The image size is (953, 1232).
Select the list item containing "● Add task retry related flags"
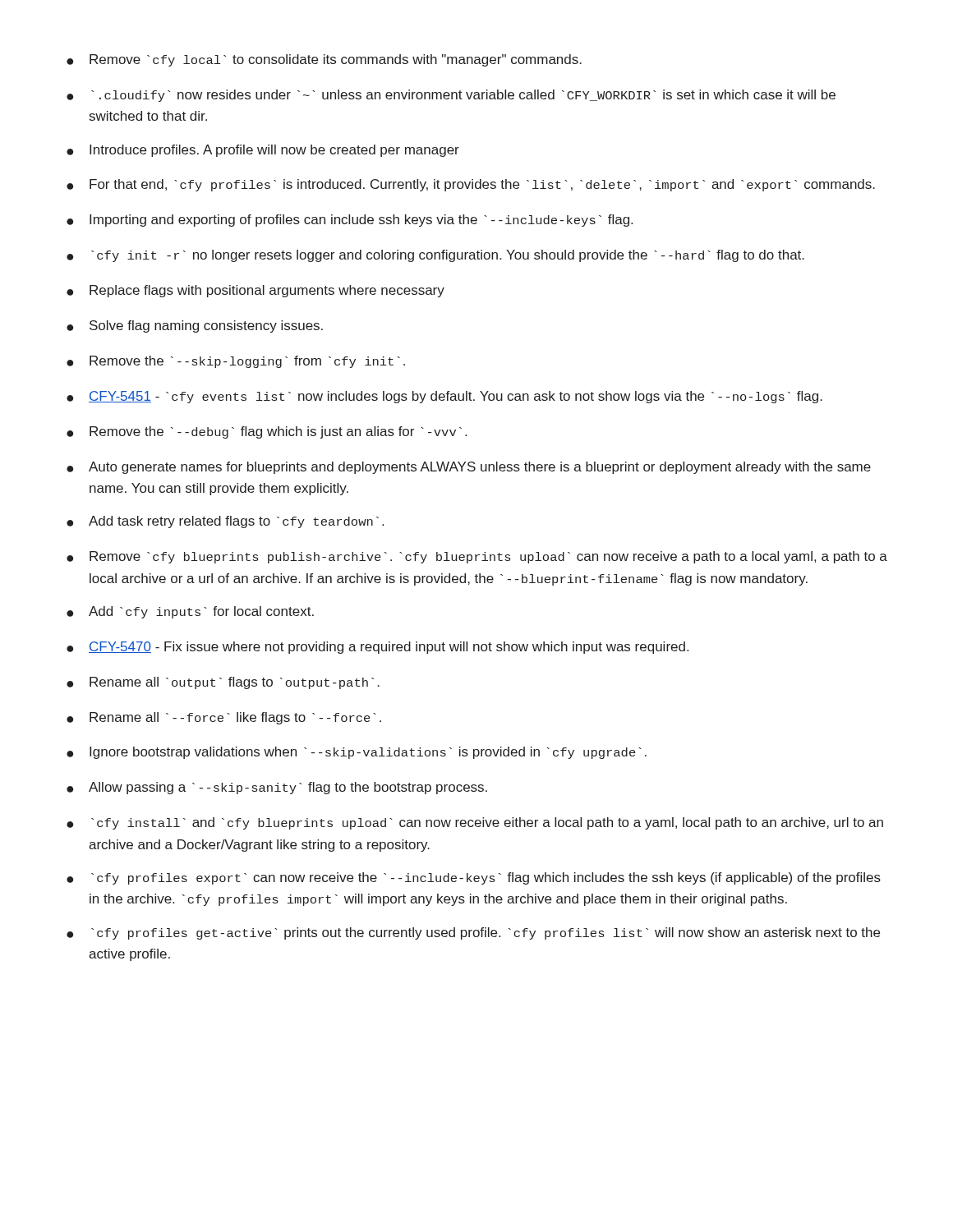(225, 522)
